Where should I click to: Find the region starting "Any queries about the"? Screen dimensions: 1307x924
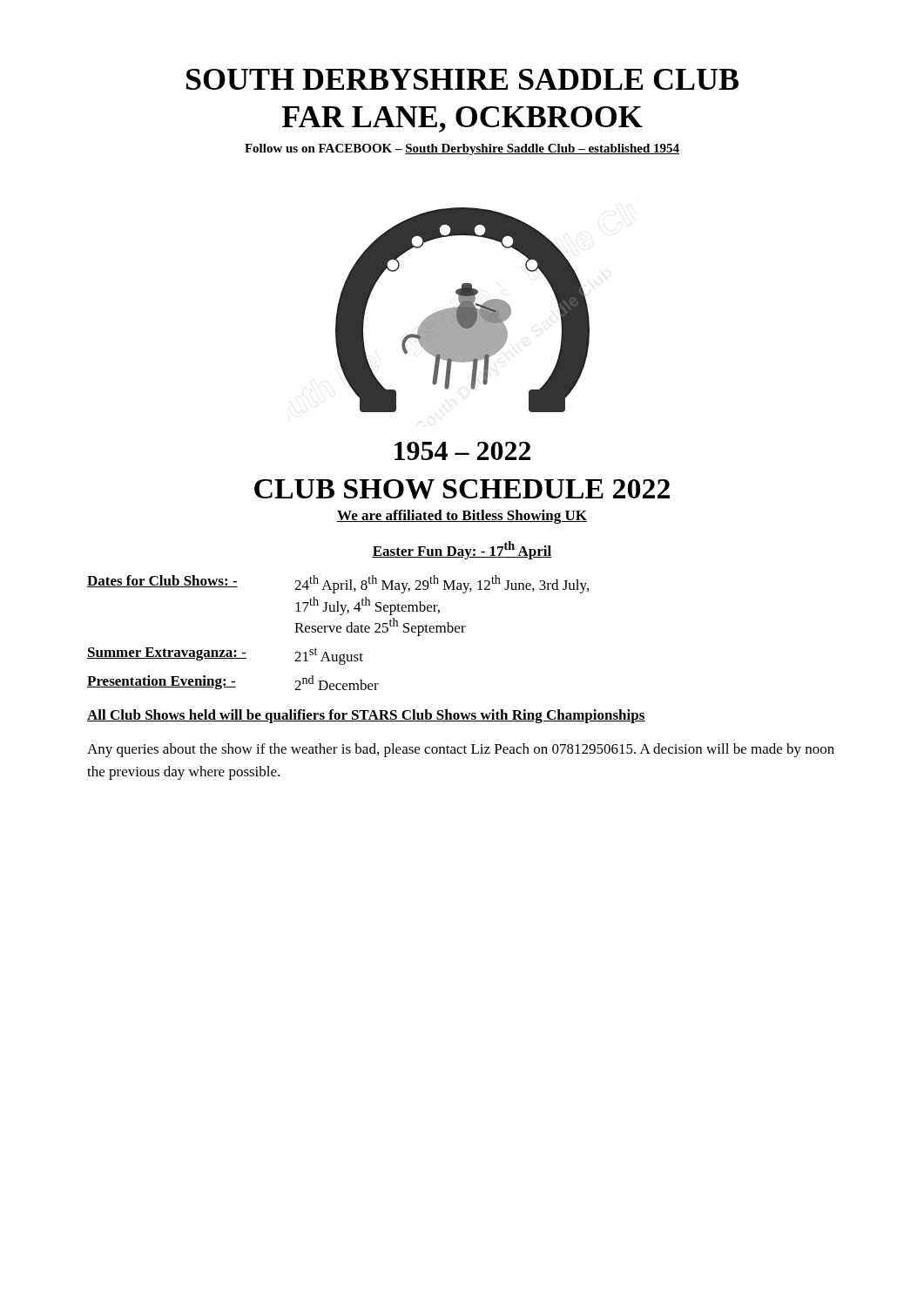(461, 760)
